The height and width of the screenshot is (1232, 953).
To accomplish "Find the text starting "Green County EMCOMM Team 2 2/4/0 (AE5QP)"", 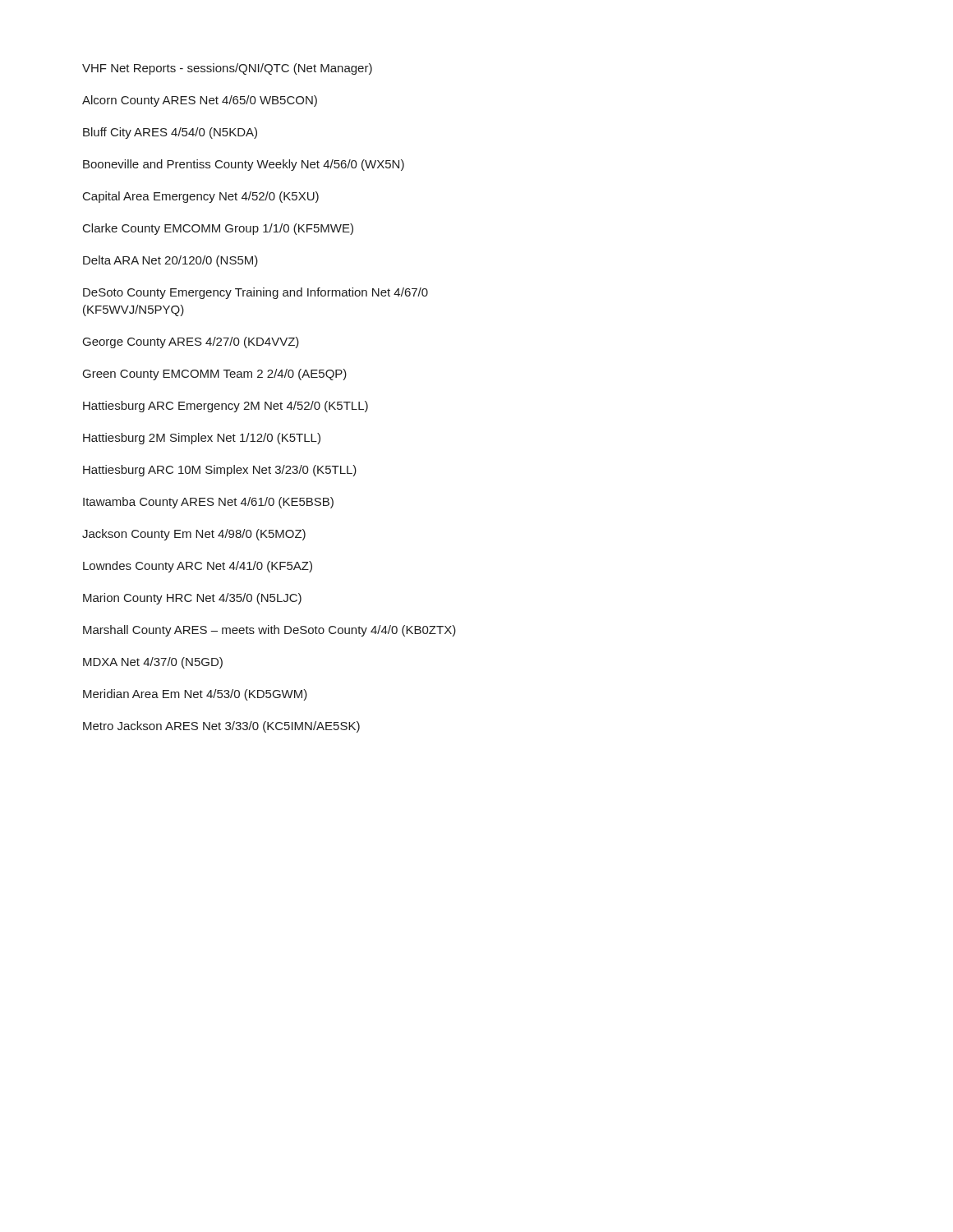I will pos(215,373).
